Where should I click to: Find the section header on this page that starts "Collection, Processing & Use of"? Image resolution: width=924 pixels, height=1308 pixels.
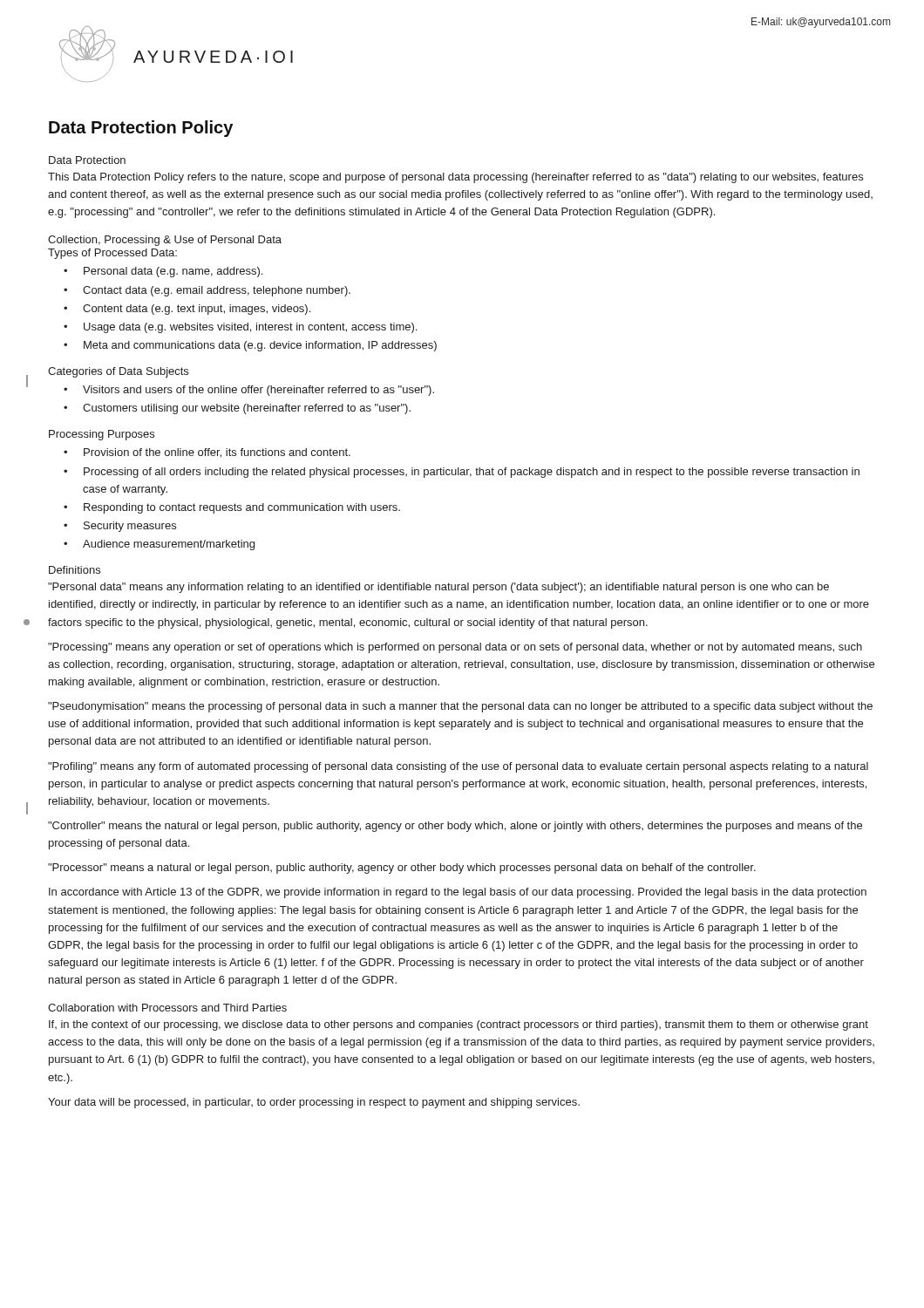165,246
